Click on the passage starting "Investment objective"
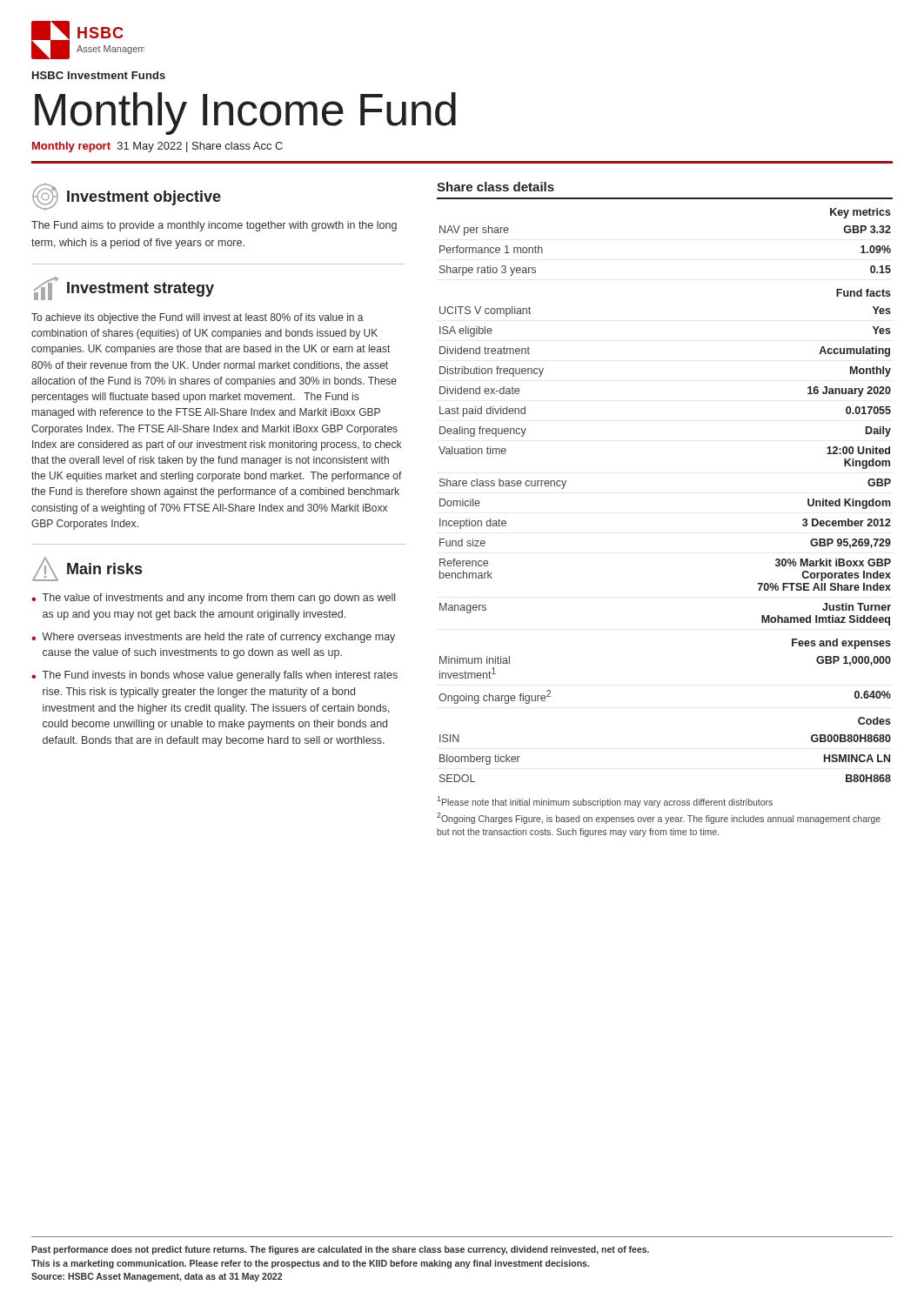The image size is (924, 1305). (126, 197)
